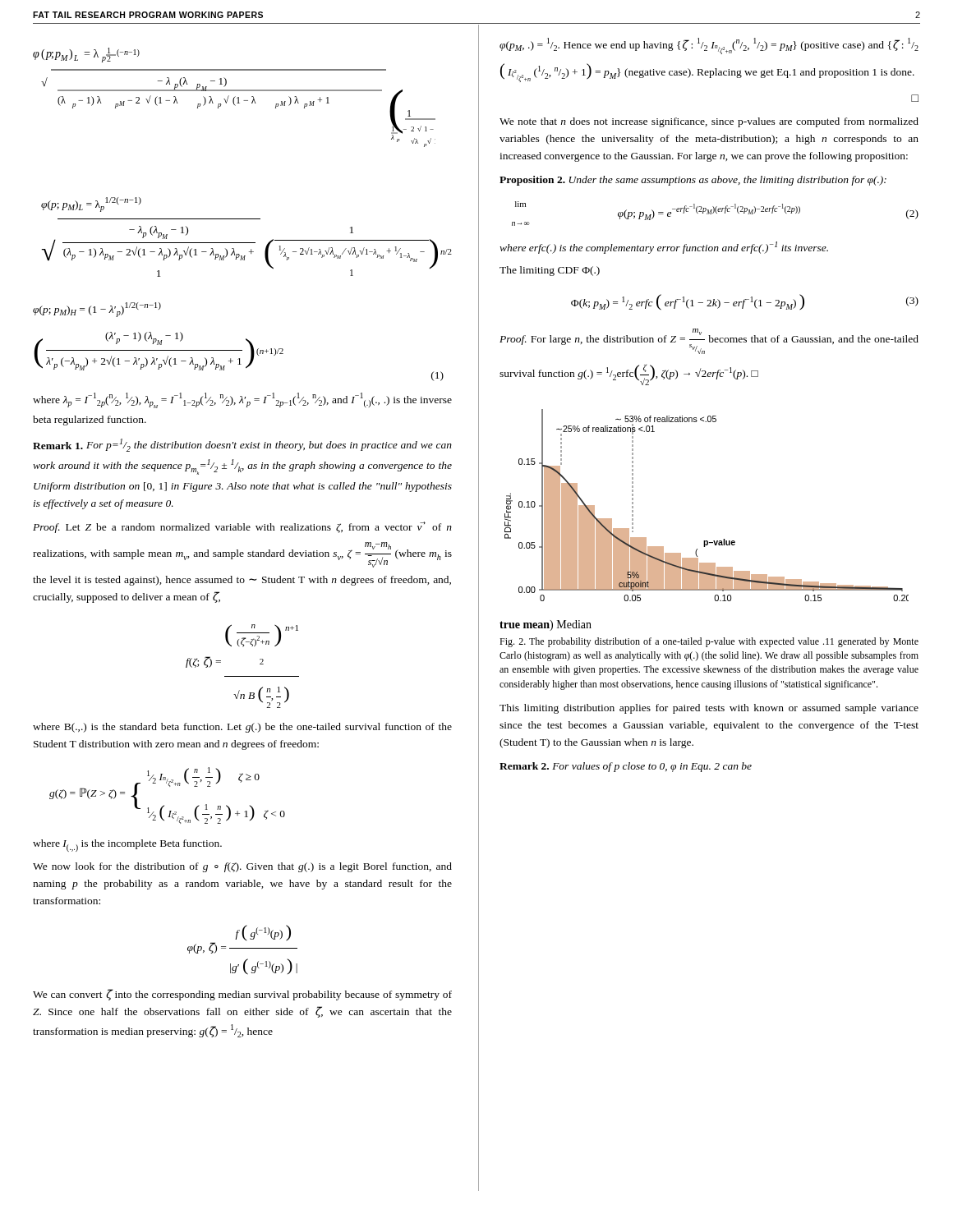Select the text block starting "Proposition 2. Under the same"

tap(693, 179)
